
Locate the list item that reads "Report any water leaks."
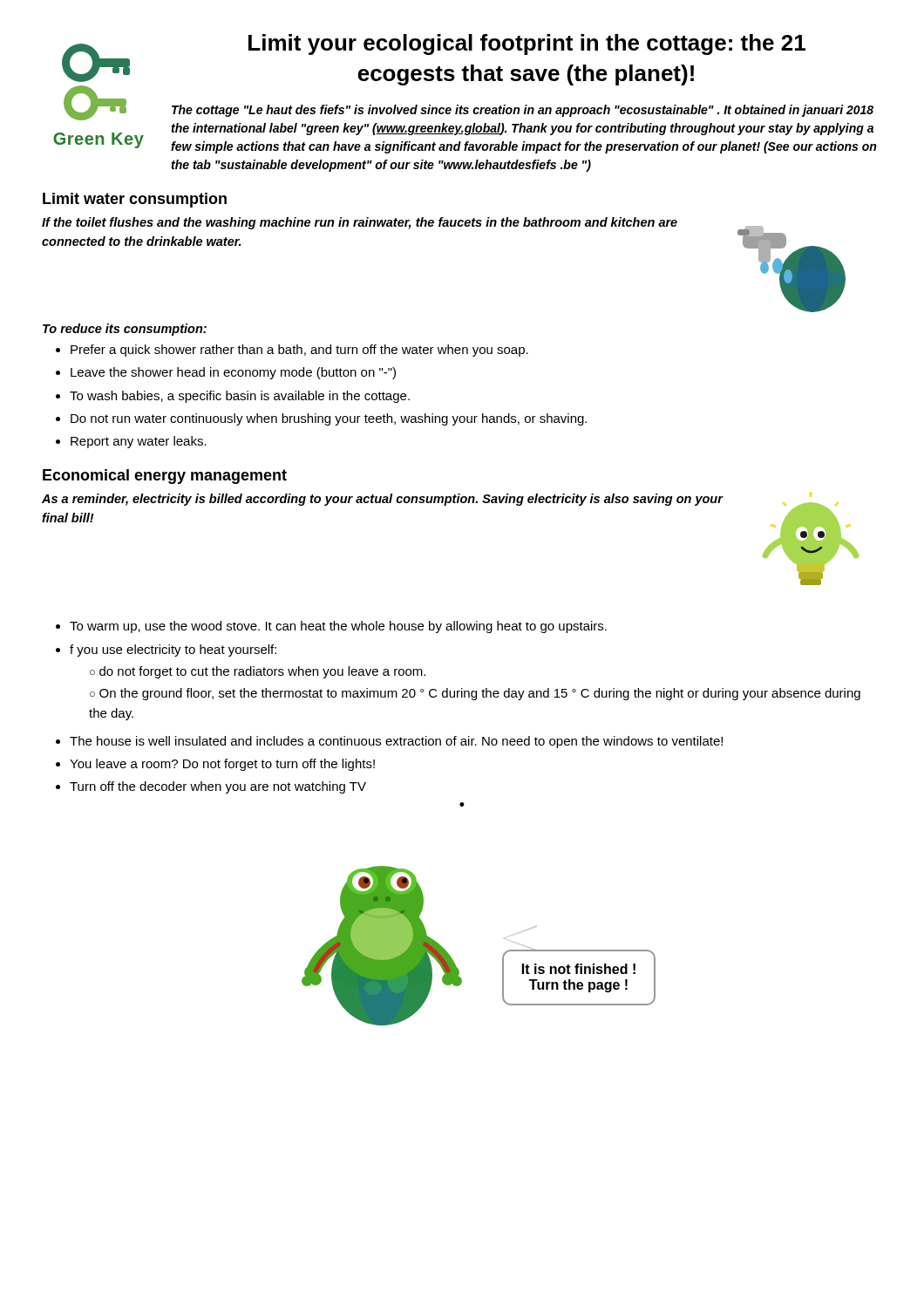[138, 441]
